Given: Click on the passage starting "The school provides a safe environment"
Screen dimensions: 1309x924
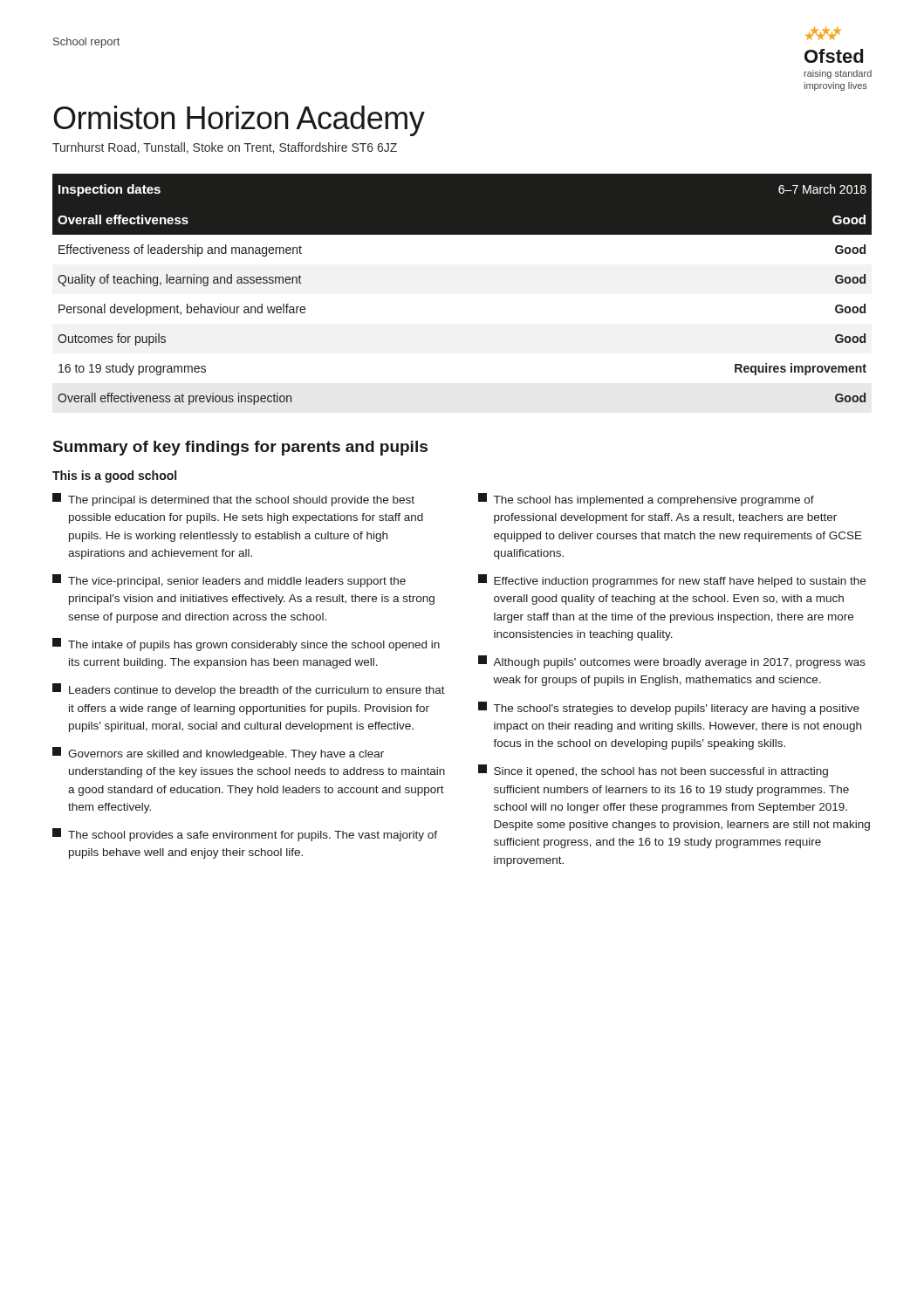Looking at the screenshot, I should click(x=249, y=844).
